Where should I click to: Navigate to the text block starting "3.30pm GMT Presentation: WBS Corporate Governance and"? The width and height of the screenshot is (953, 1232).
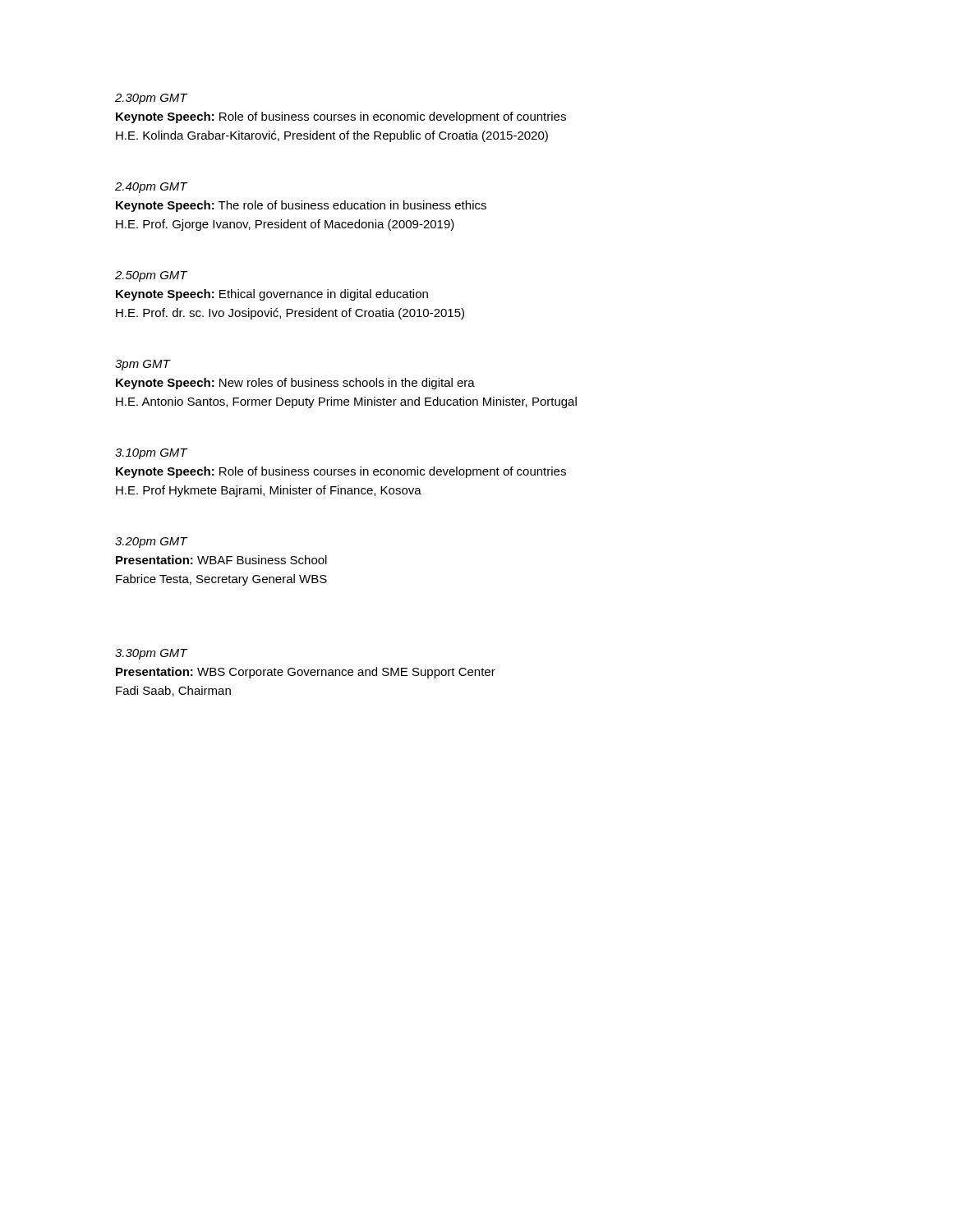click(427, 673)
